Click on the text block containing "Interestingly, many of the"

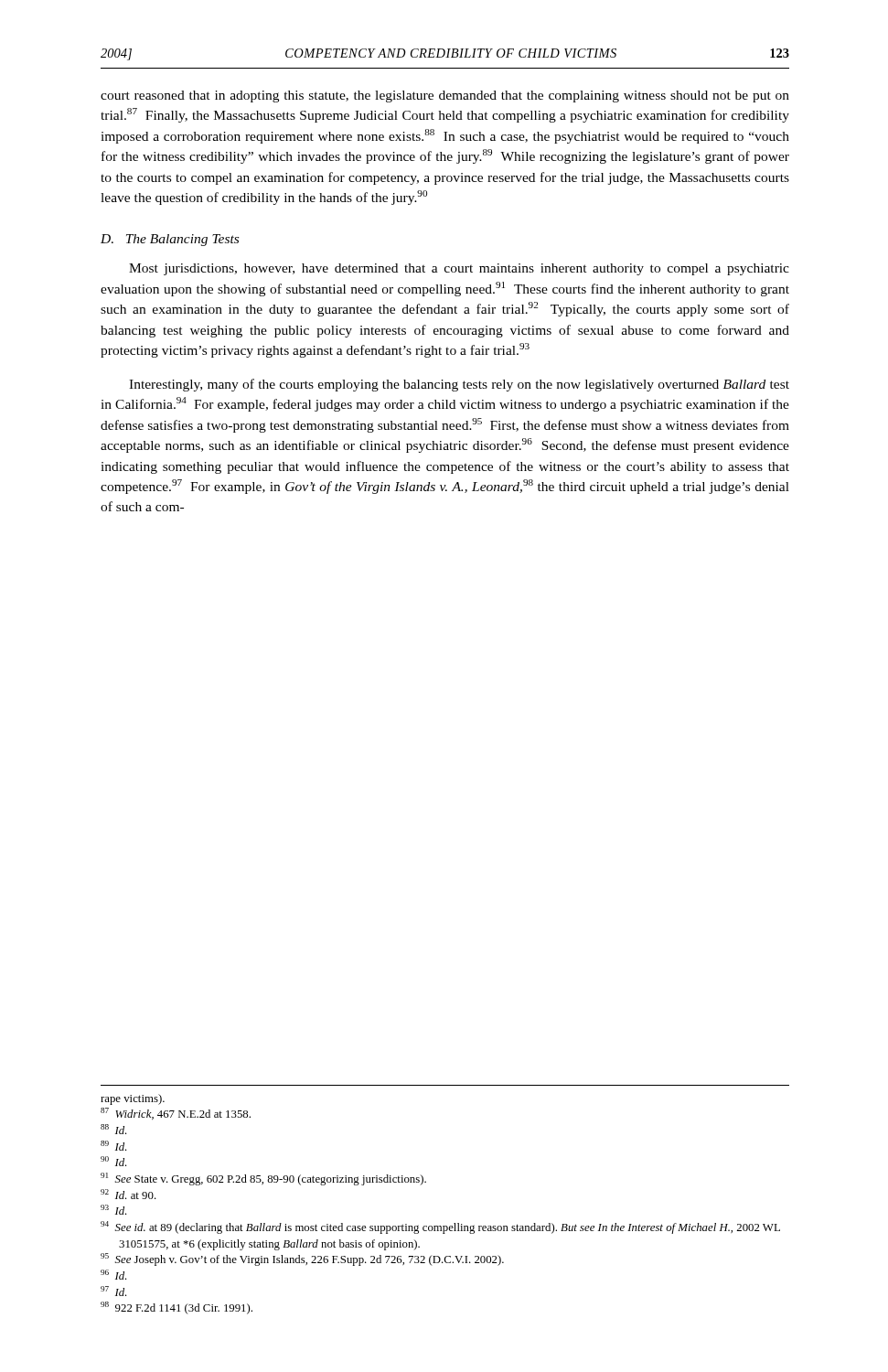[x=445, y=445]
